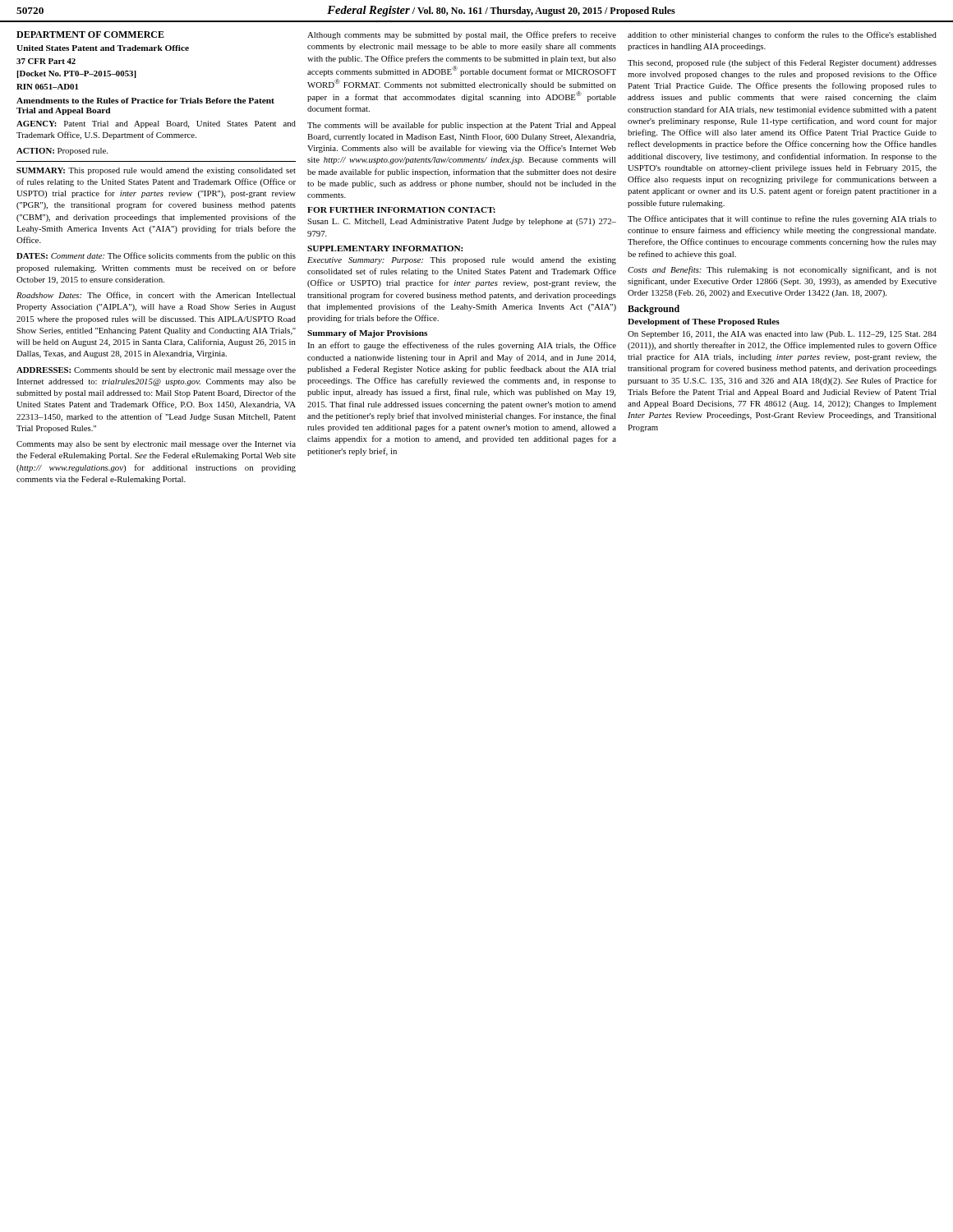Point to the element starting "The comments will be available for public"
Viewport: 953px width, 1232px height.
click(x=462, y=160)
